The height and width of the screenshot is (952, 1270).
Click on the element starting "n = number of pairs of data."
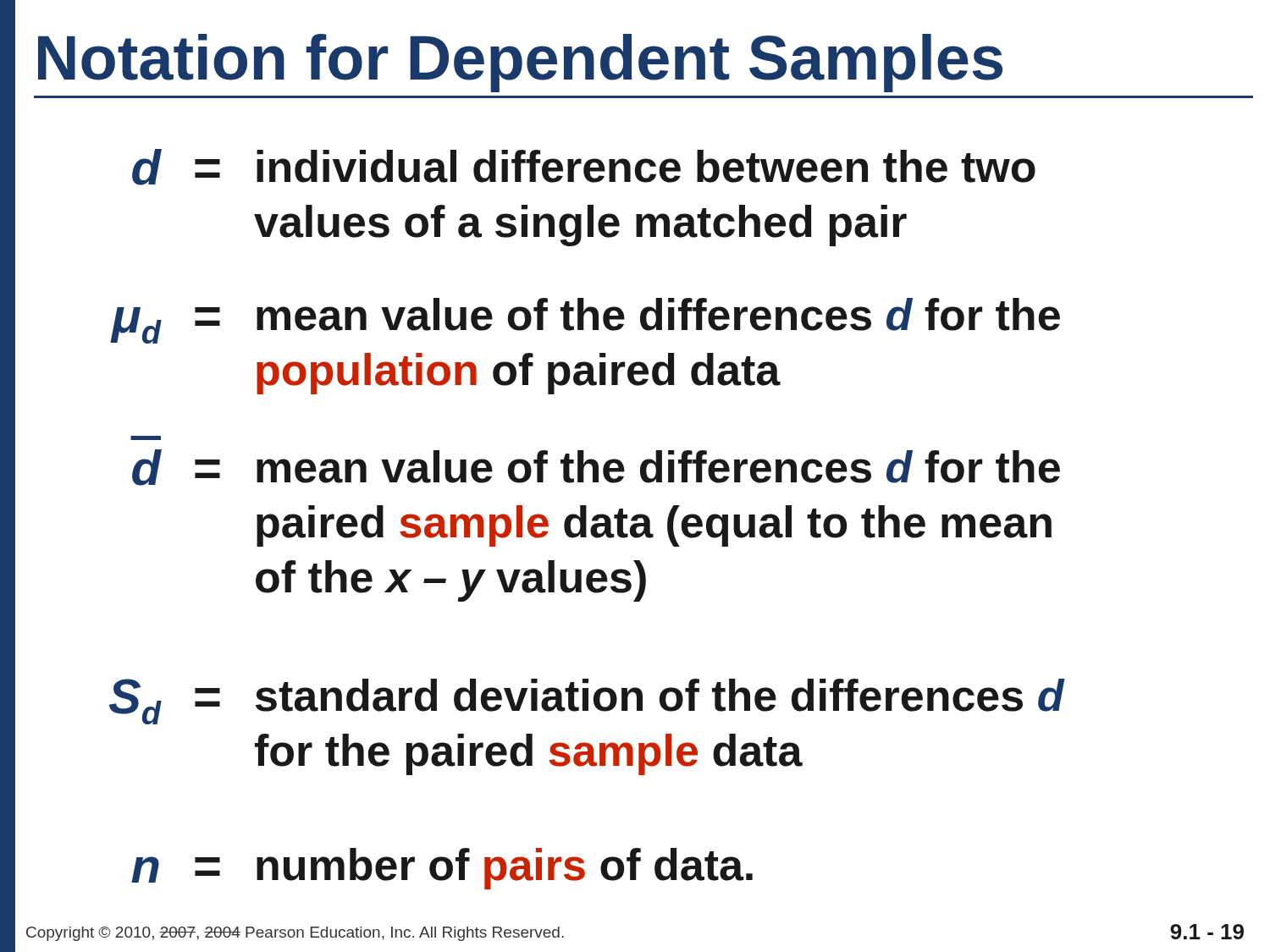pos(648,866)
